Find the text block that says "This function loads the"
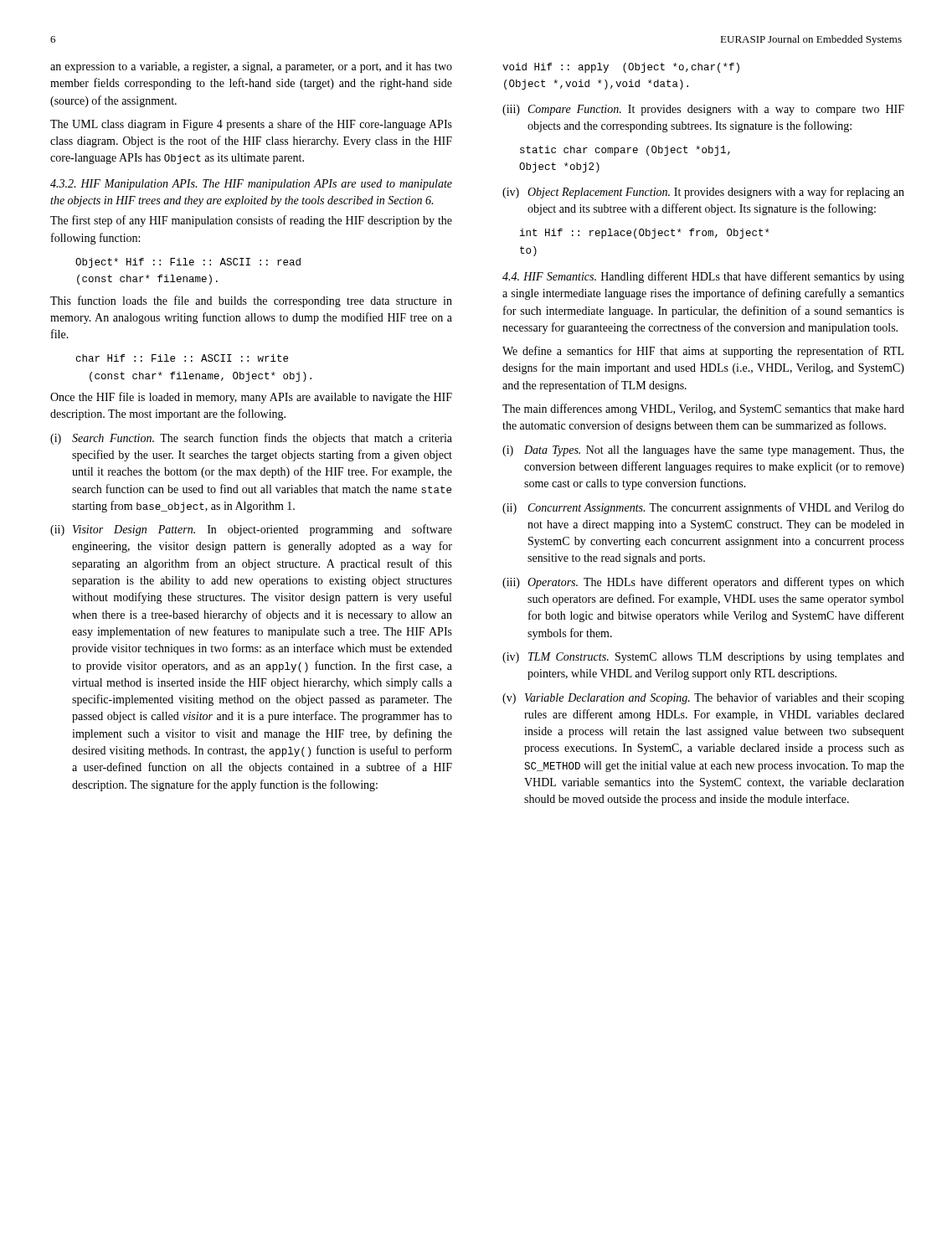The image size is (952, 1256). click(251, 318)
